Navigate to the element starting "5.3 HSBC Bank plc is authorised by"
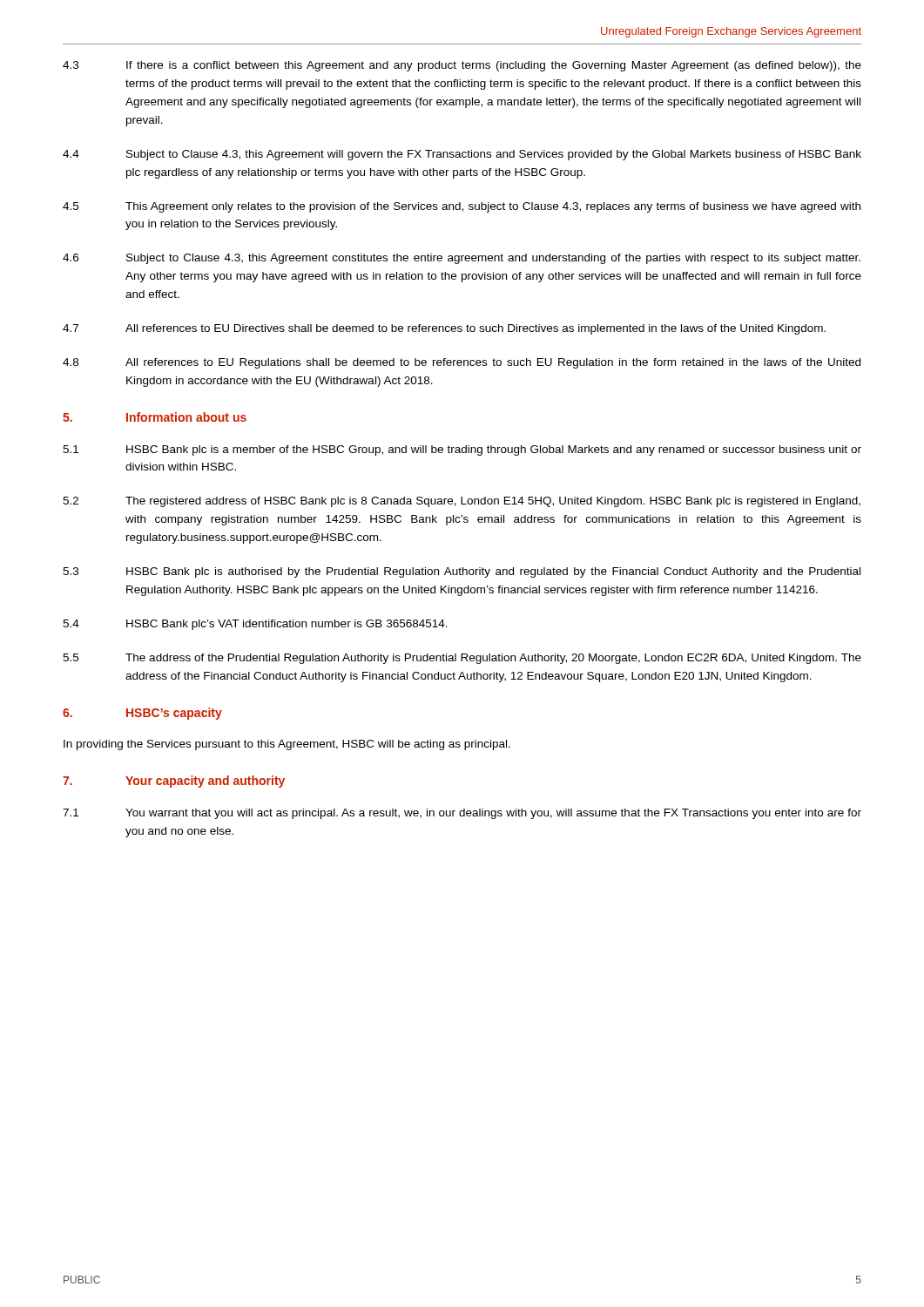 tap(462, 581)
